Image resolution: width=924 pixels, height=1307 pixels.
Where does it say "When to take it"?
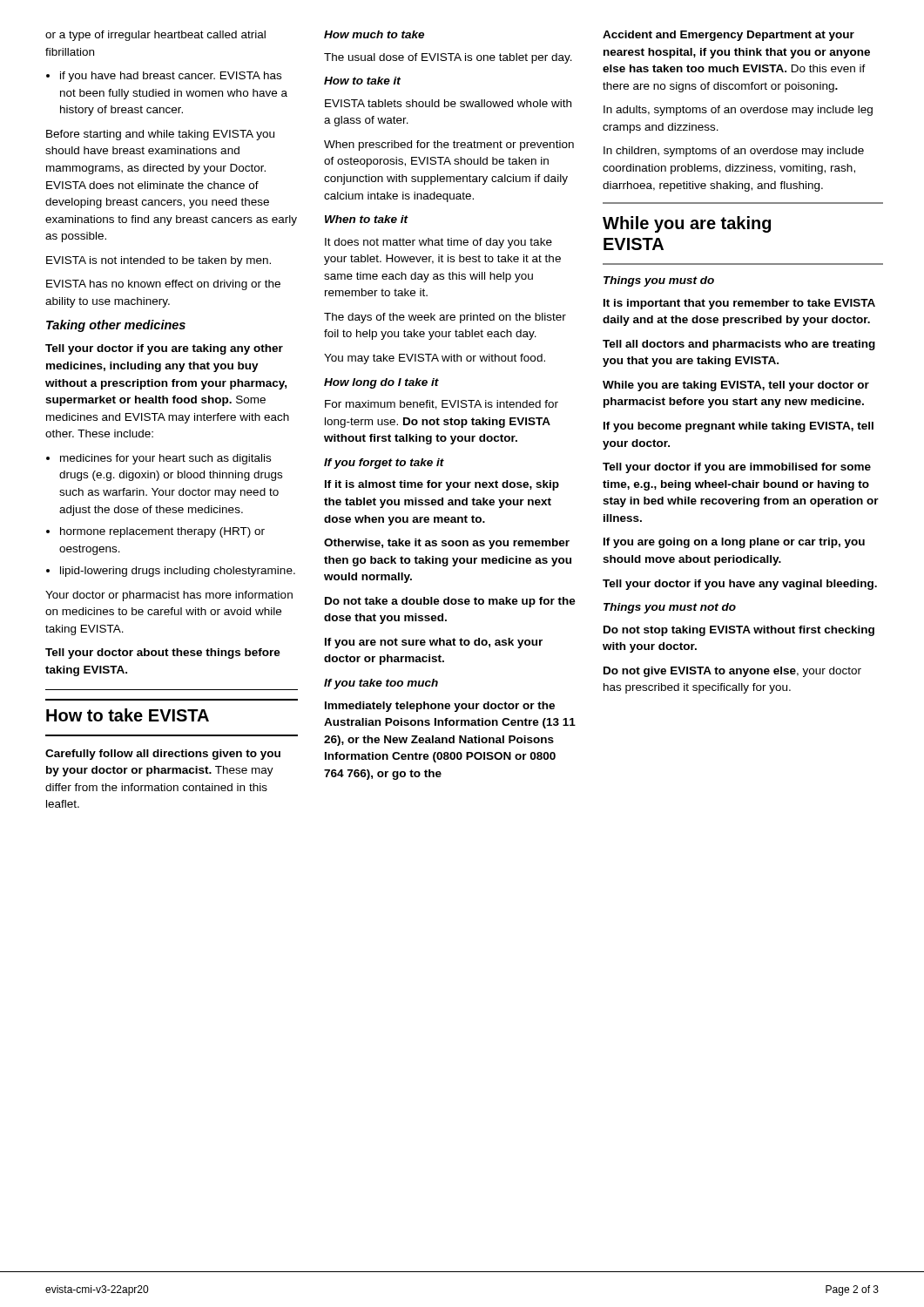point(367,219)
